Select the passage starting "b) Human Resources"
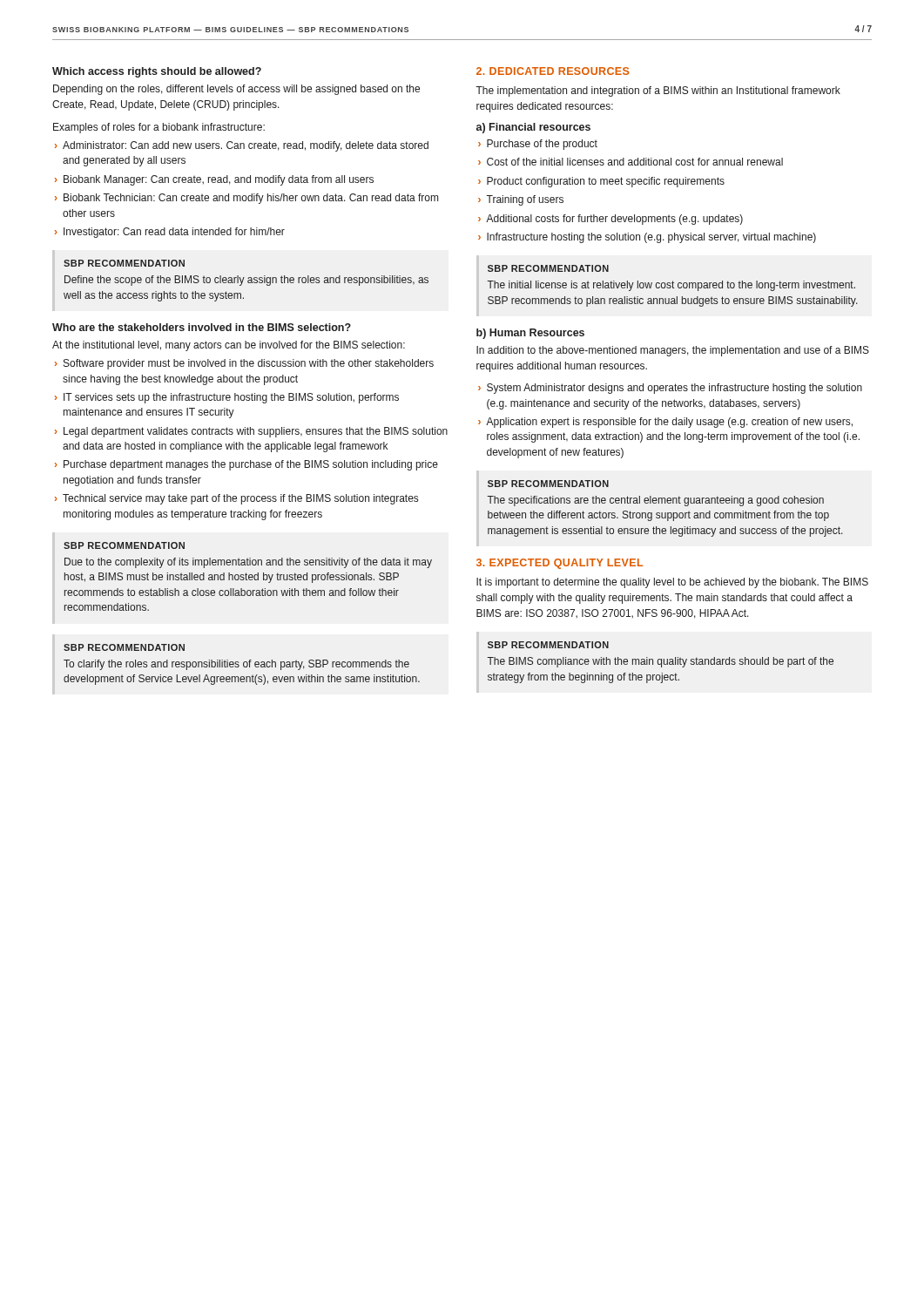Image resolution: width=924 pixels, height=1307 pixels. point(530,334)
